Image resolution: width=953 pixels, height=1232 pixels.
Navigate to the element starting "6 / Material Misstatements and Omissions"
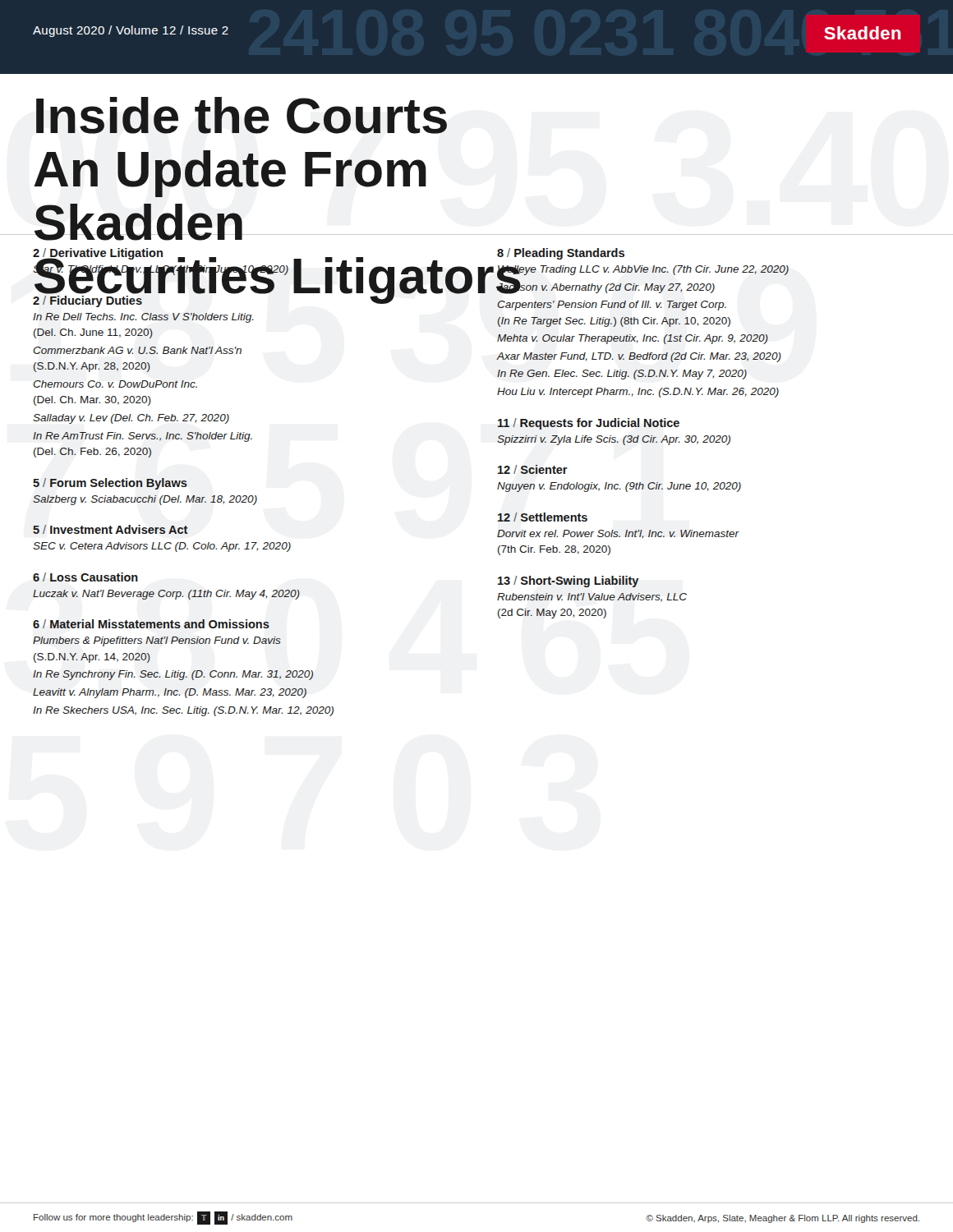[x=244, y=668]
